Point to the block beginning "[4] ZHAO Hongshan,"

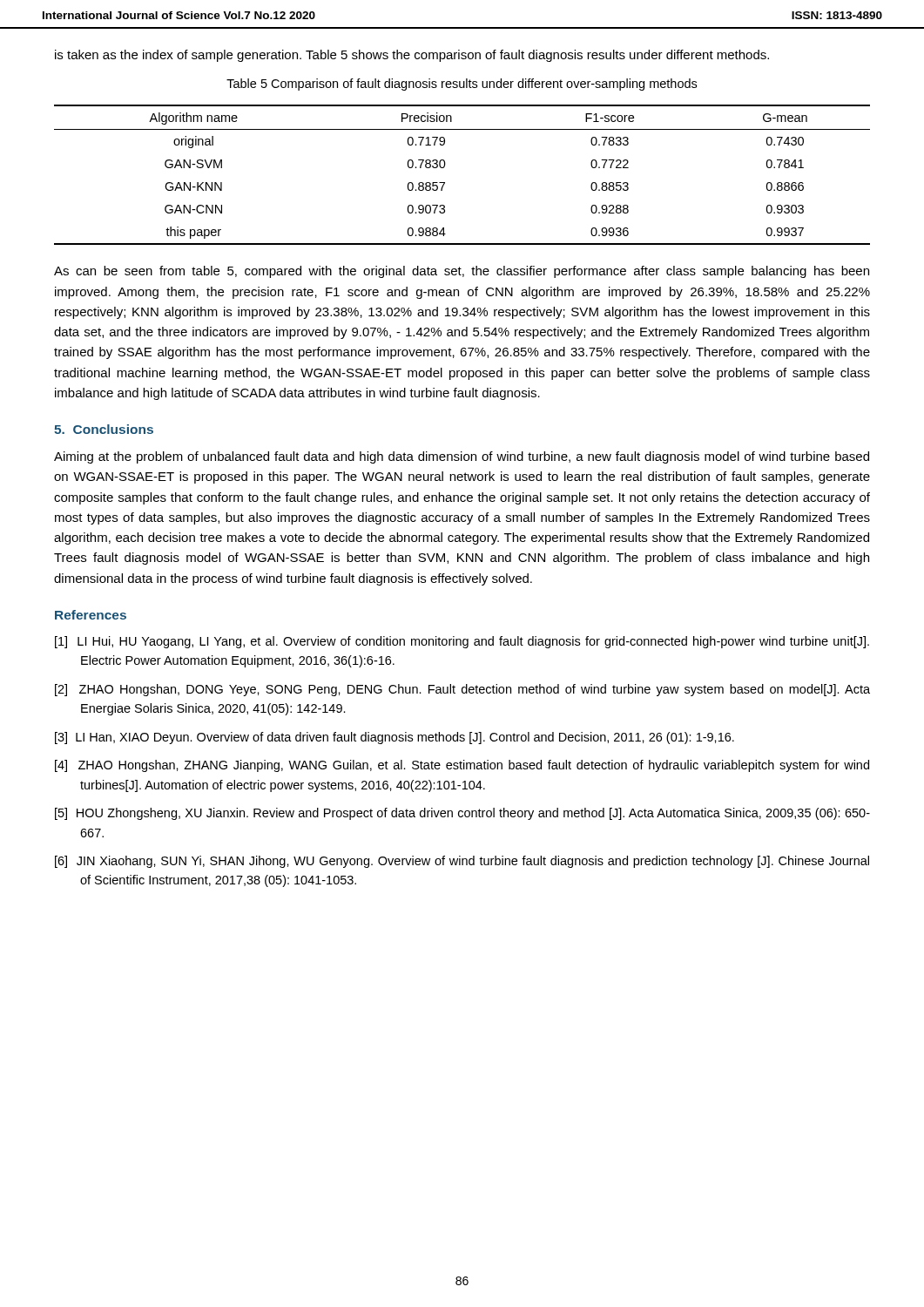coord(462,775)
